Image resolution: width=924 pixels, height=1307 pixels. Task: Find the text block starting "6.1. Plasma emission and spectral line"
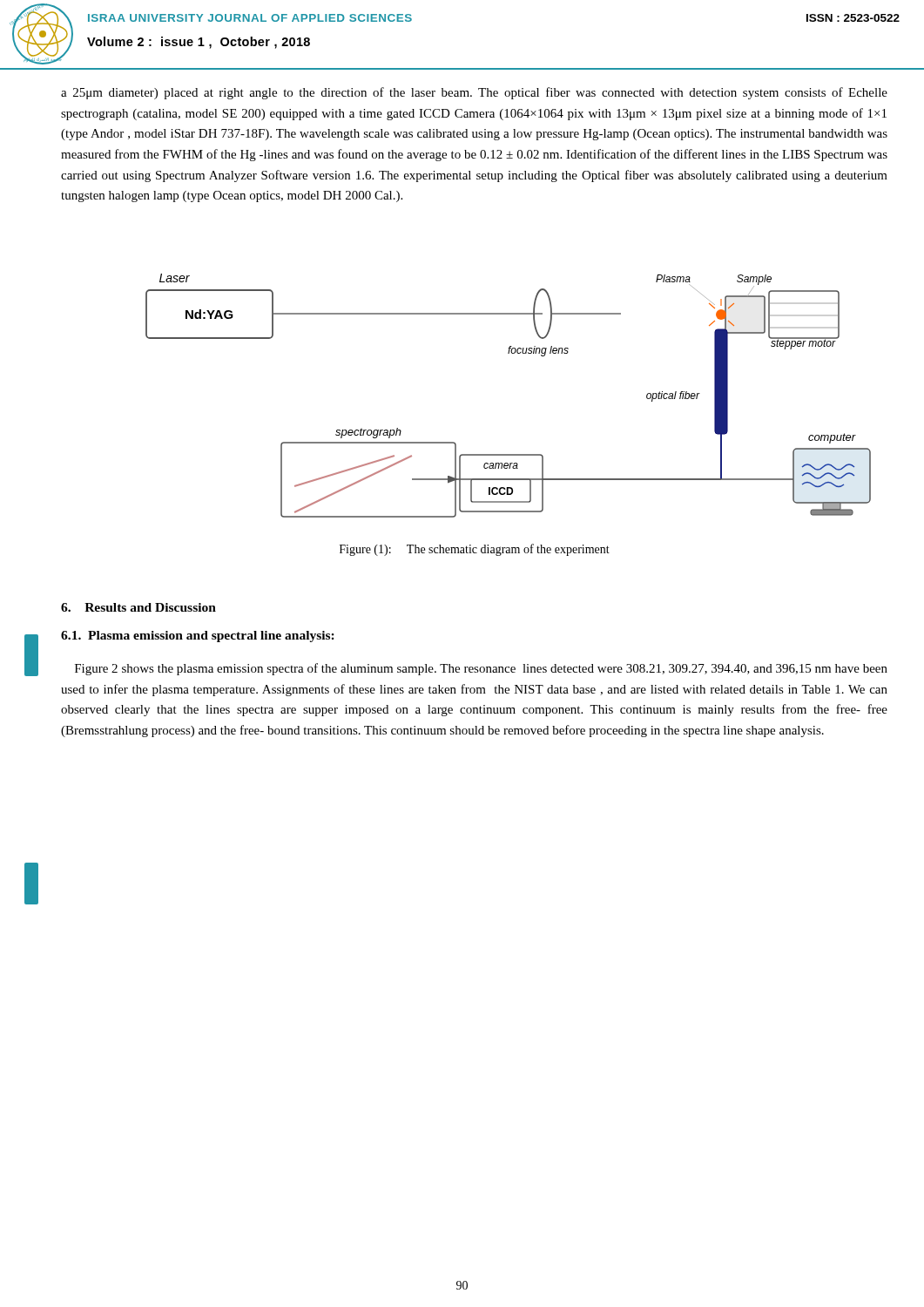click(x=198, y=637)
